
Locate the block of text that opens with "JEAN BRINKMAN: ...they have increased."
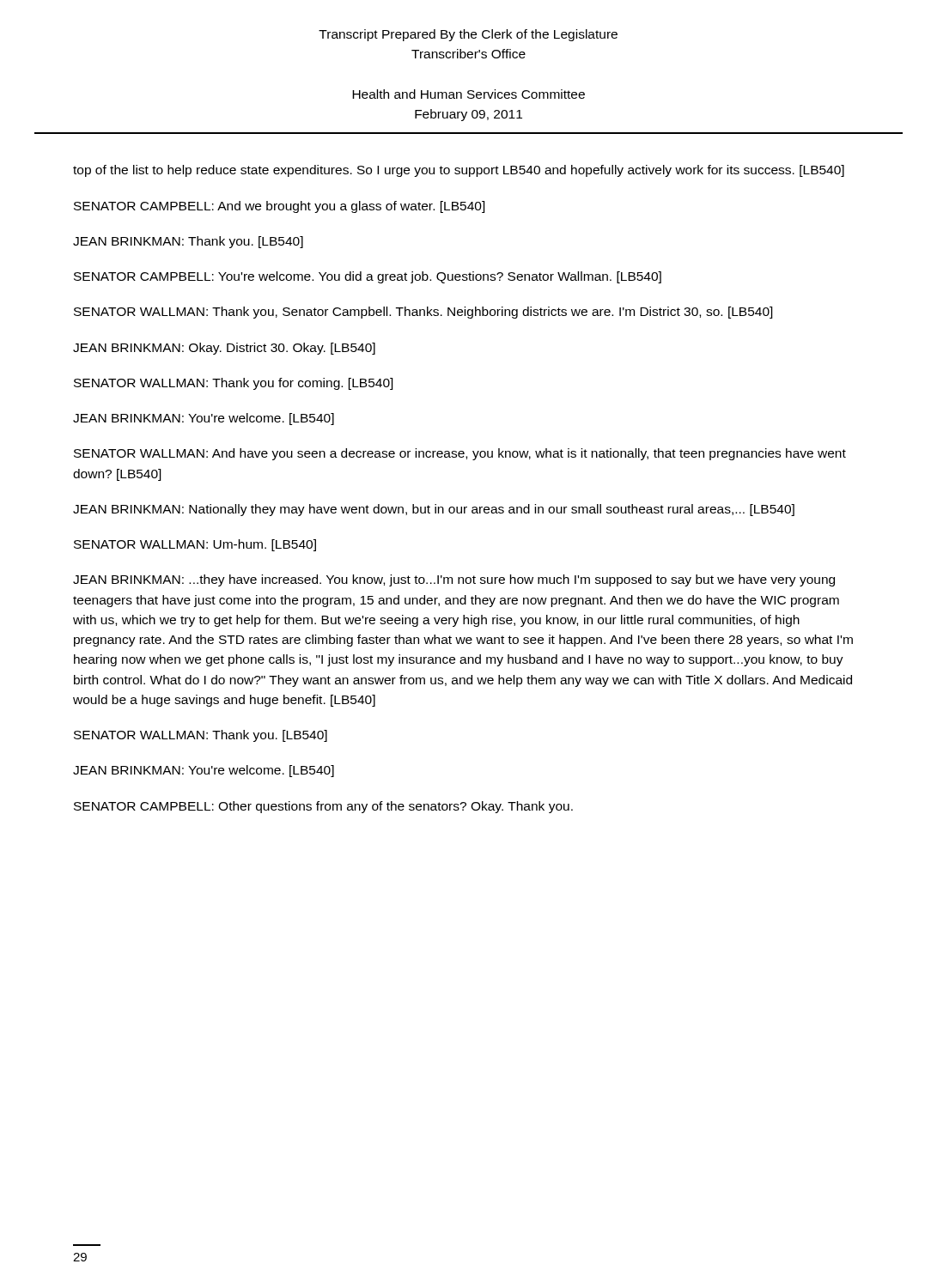463,639
